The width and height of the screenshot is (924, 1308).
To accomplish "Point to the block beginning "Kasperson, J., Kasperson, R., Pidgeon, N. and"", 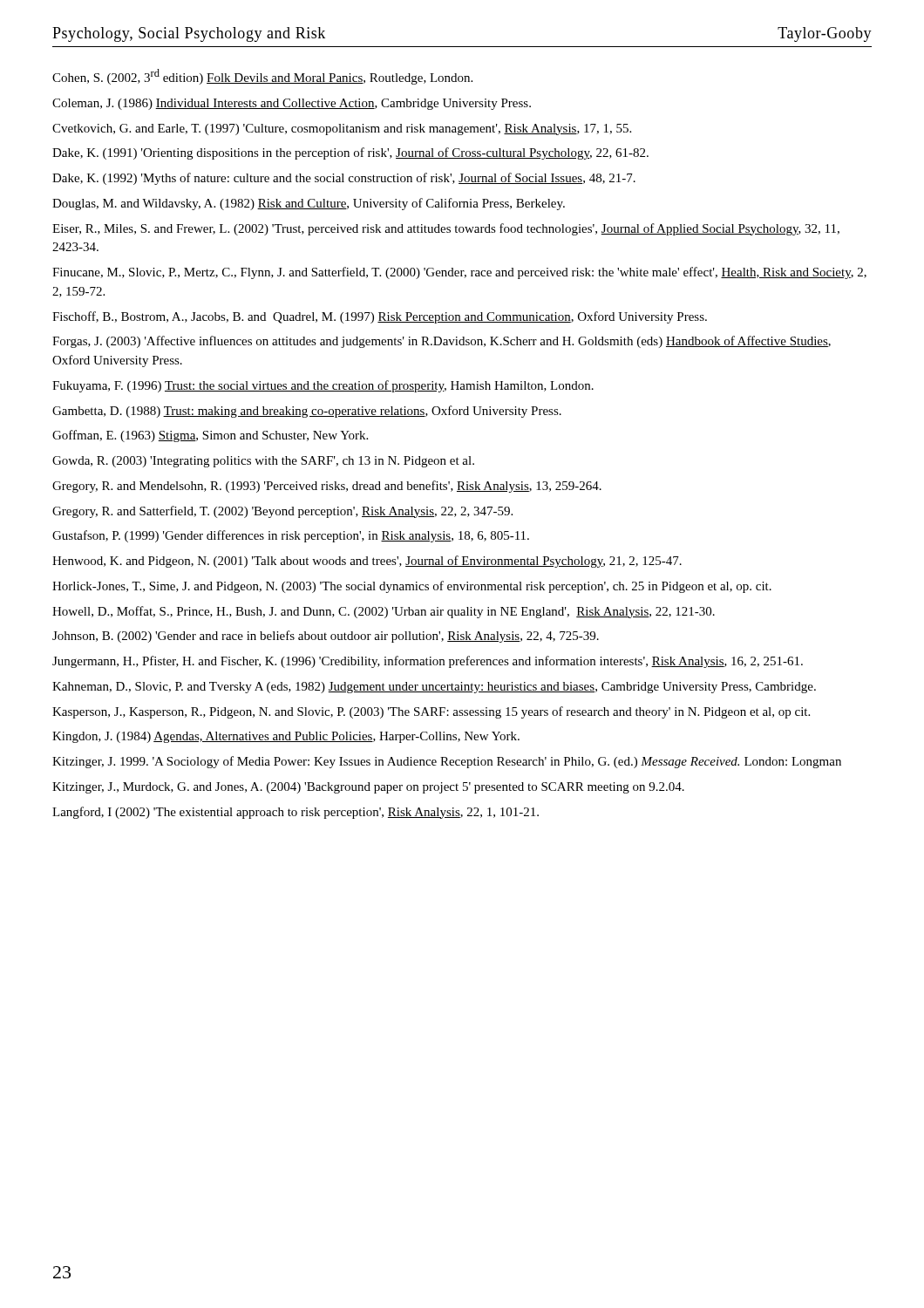I will point(432,711).
